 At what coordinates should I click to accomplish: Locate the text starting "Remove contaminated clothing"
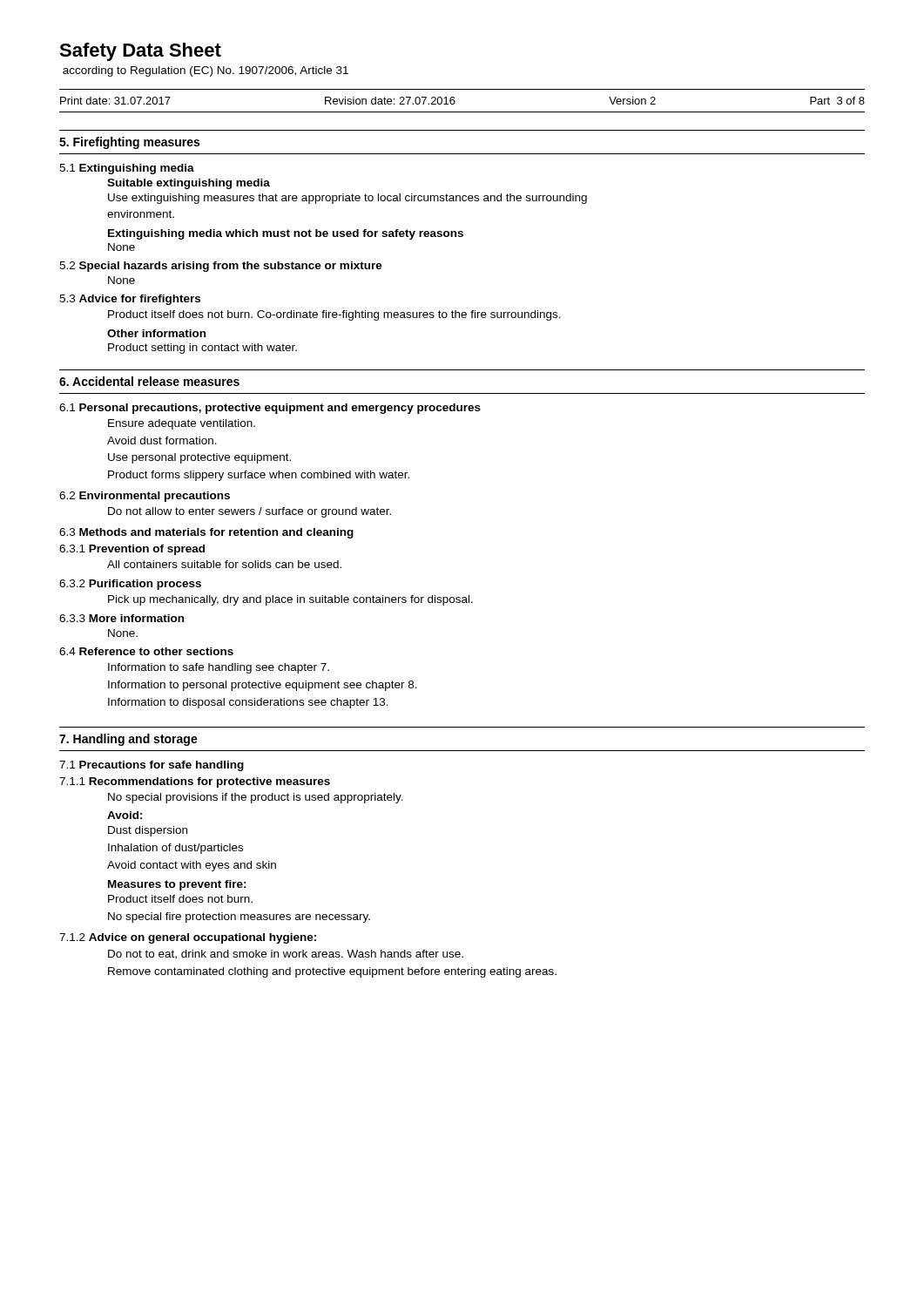coord(332,971)
